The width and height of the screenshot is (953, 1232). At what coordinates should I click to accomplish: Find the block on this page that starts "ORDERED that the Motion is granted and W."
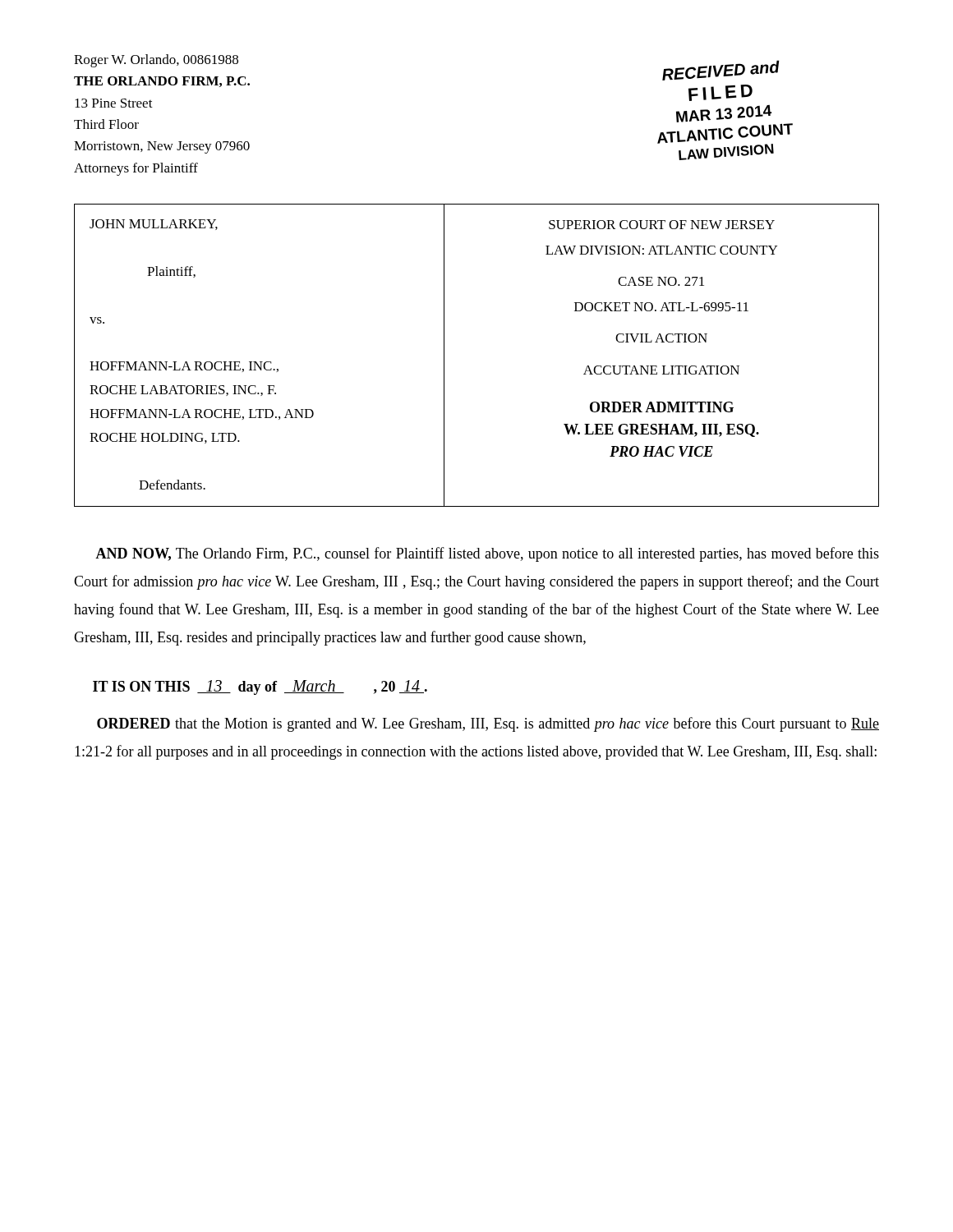[476, 737]
